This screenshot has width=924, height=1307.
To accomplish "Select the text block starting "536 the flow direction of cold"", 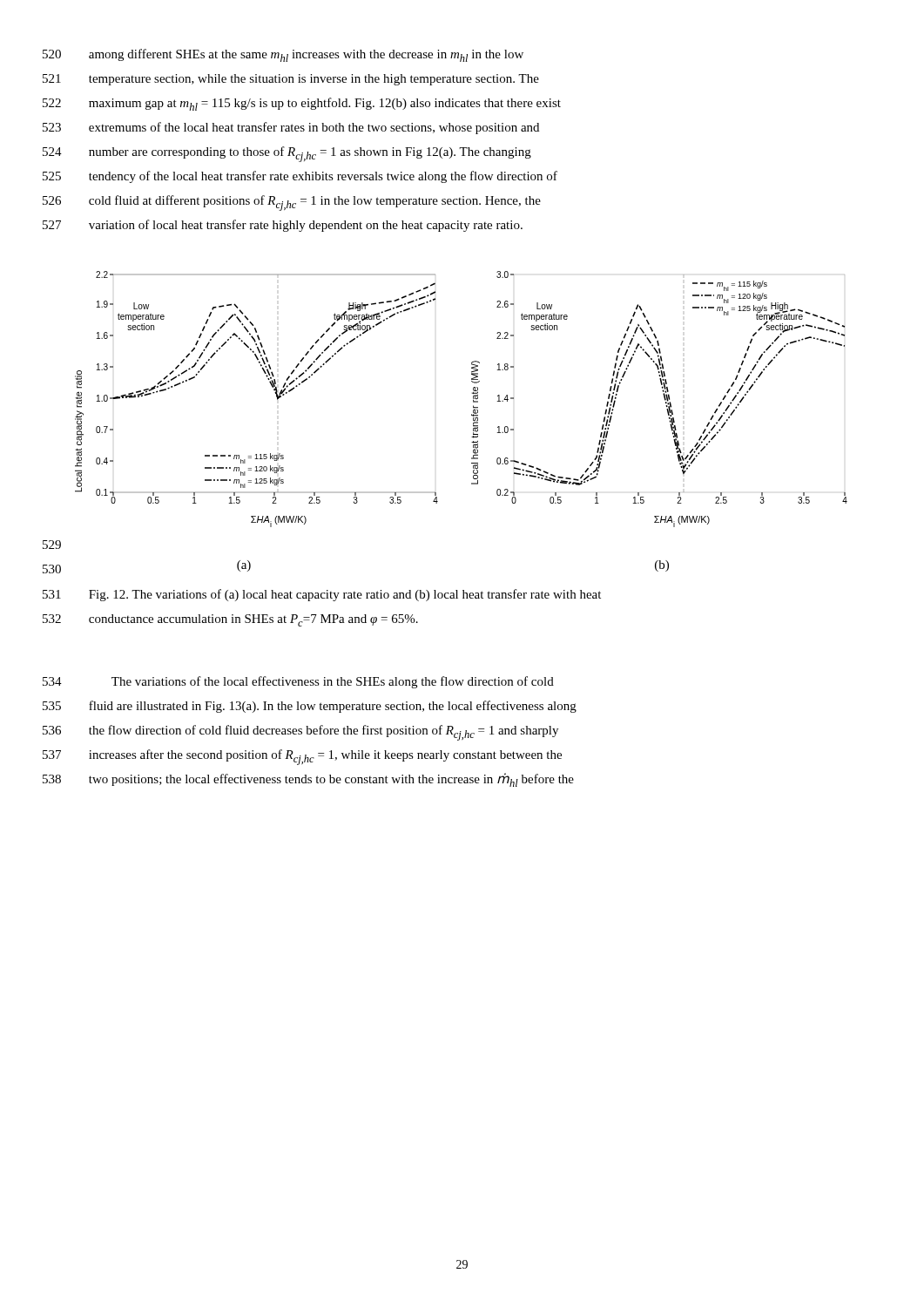I will point(300,730).
